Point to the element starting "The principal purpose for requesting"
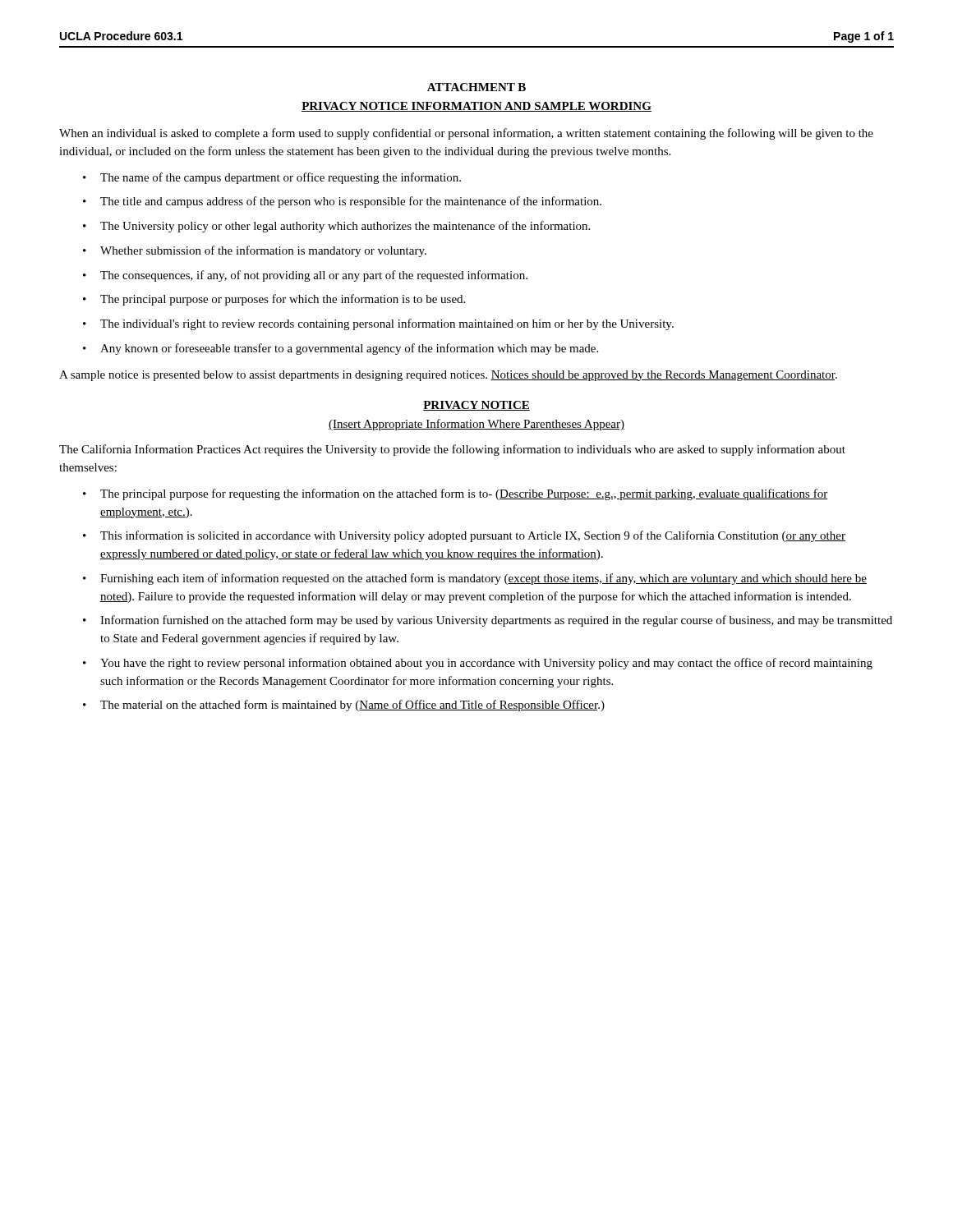This screenshot has height=1232, width=953. (x=464, y=502)
